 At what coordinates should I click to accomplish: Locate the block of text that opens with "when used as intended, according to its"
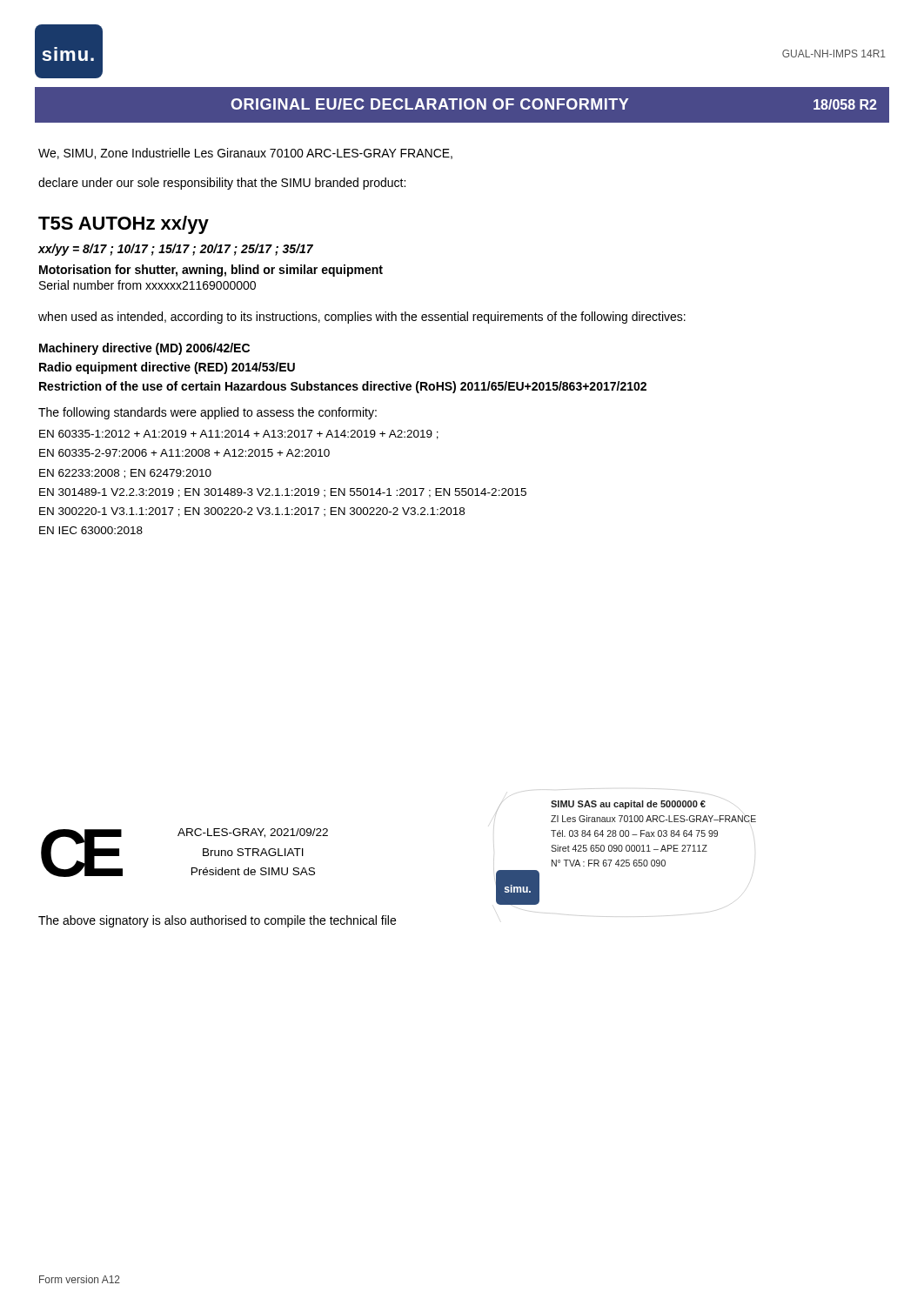click(362, 317)
